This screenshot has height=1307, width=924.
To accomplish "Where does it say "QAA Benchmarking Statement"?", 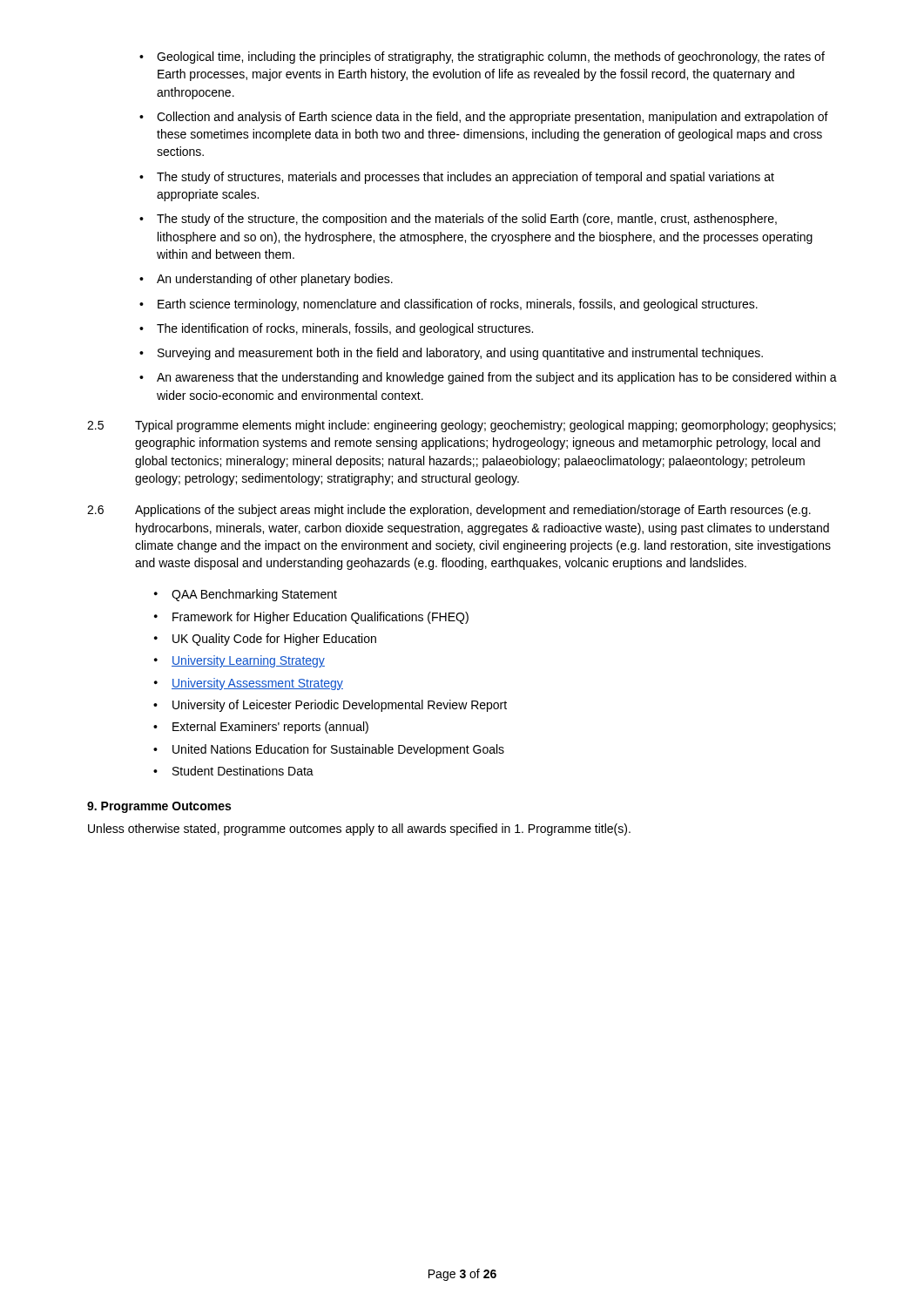I will pyautogui.click(x=254, y=595).
